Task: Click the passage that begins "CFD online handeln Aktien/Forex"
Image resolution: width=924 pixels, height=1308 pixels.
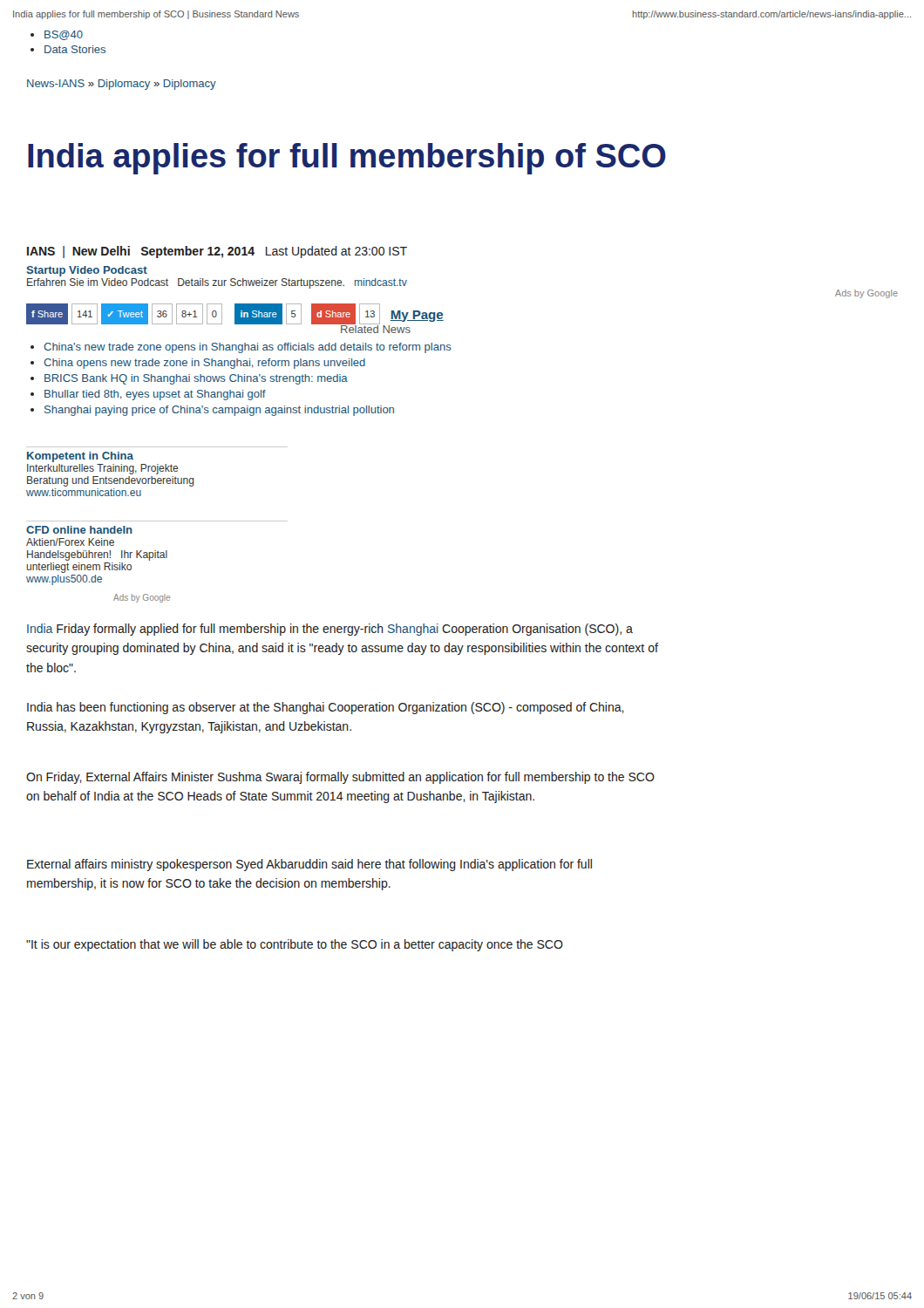Action: pos(153,554)
